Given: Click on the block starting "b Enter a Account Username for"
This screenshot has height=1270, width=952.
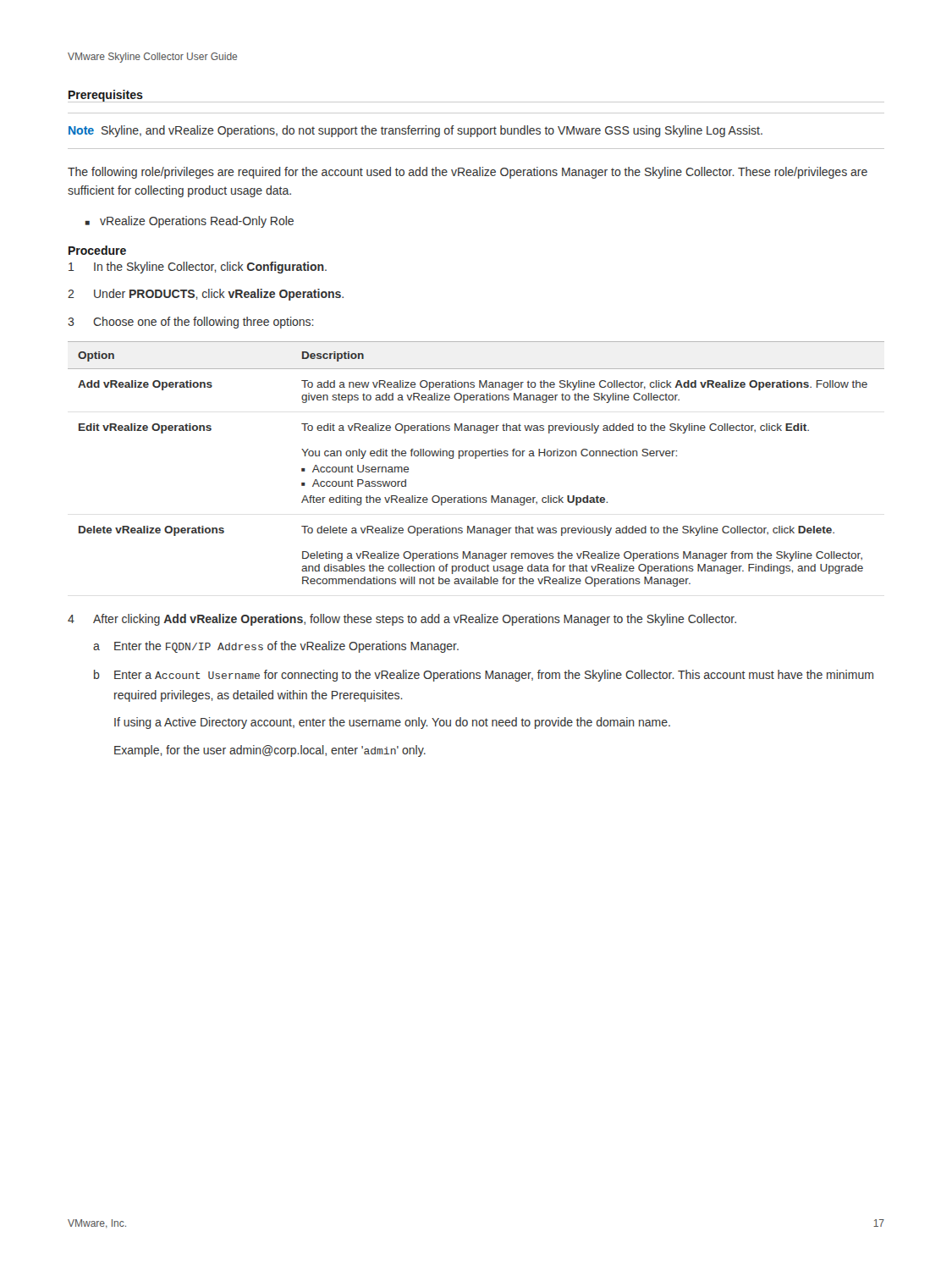Looking at the screenshot, I should coord(489,685).
